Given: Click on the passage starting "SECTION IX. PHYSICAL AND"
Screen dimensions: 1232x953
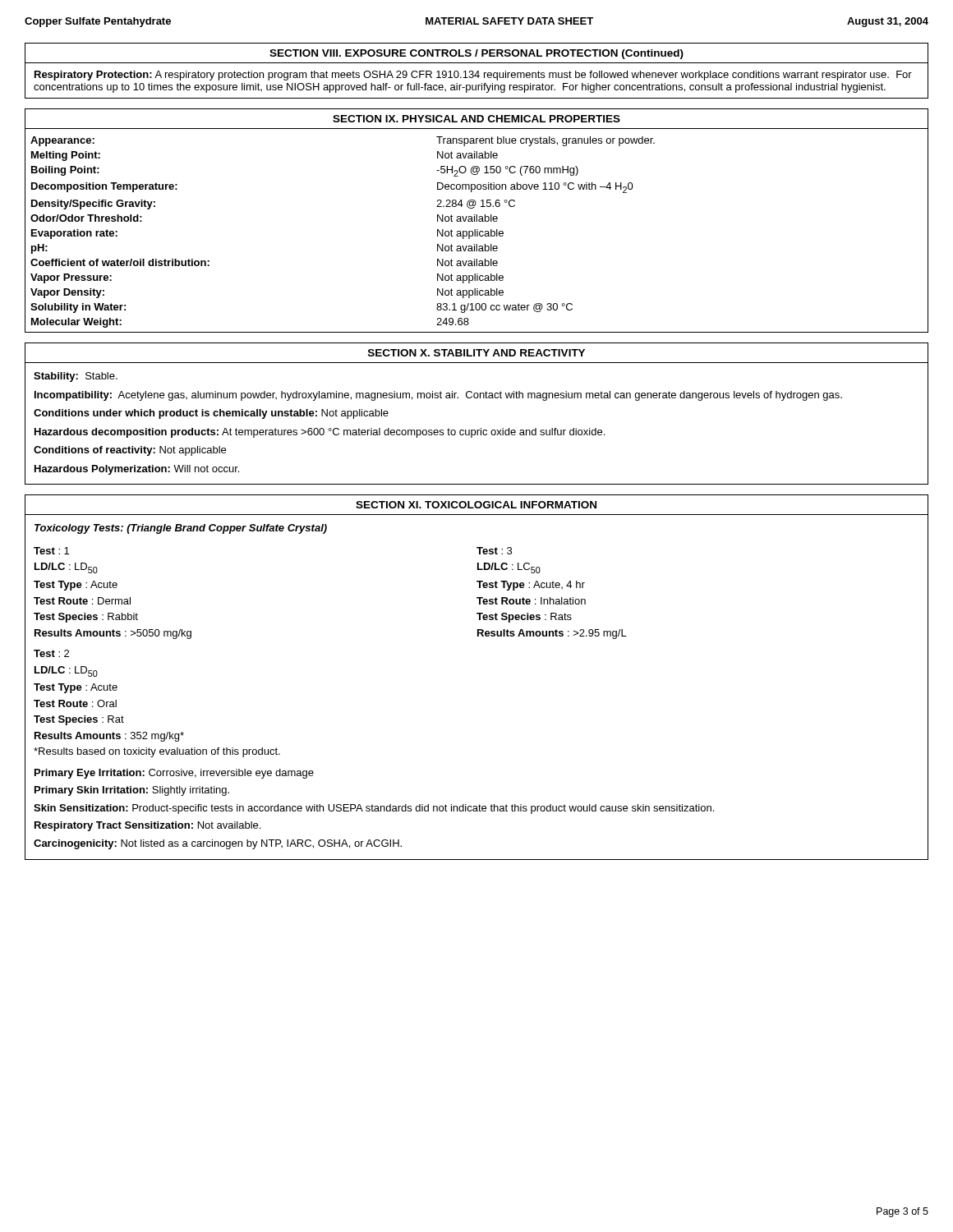Looking at the screenshot, I should tap(476, 119).
